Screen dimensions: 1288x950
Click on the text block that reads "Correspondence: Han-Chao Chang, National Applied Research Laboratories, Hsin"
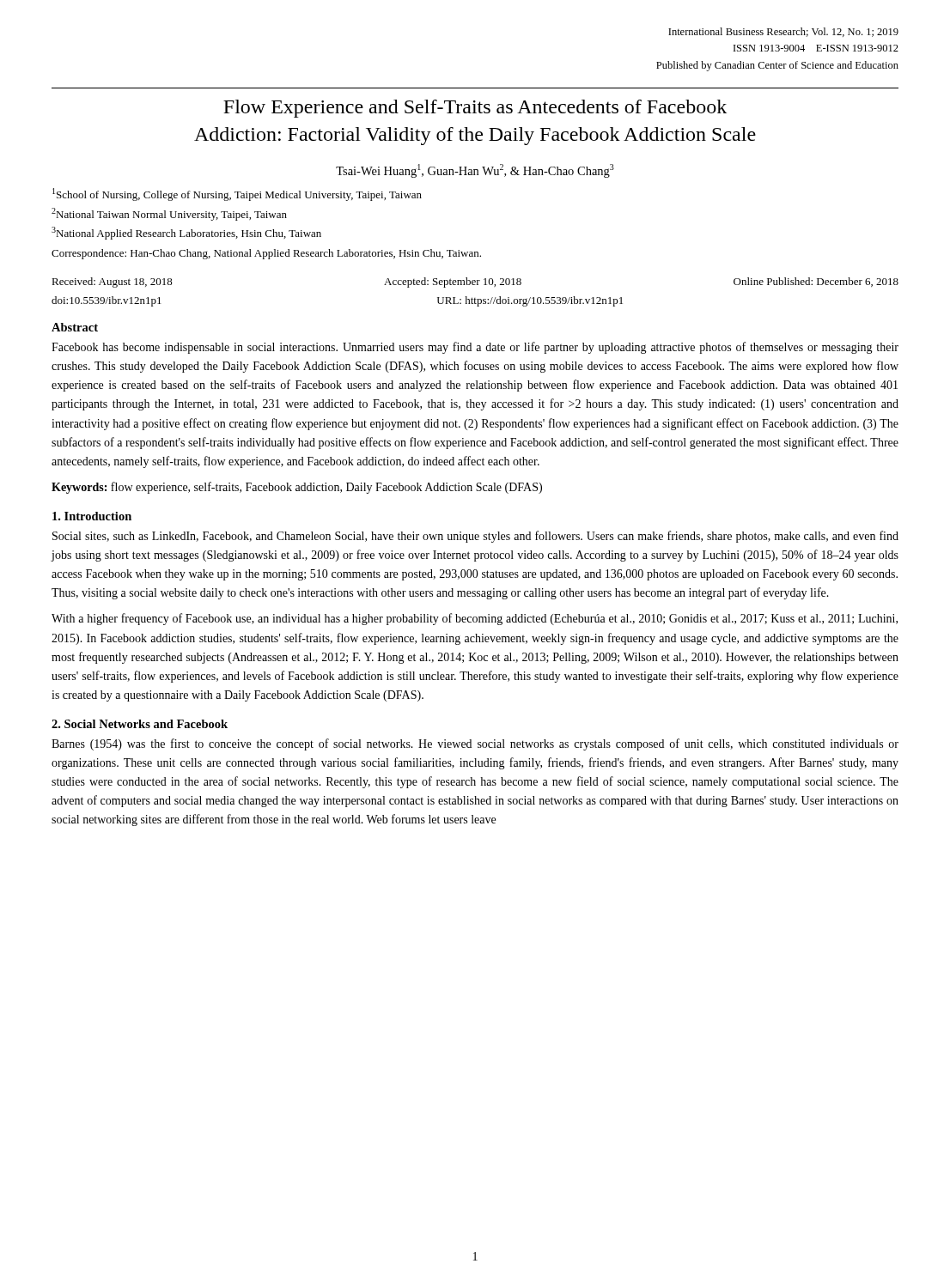pos(267,253)
